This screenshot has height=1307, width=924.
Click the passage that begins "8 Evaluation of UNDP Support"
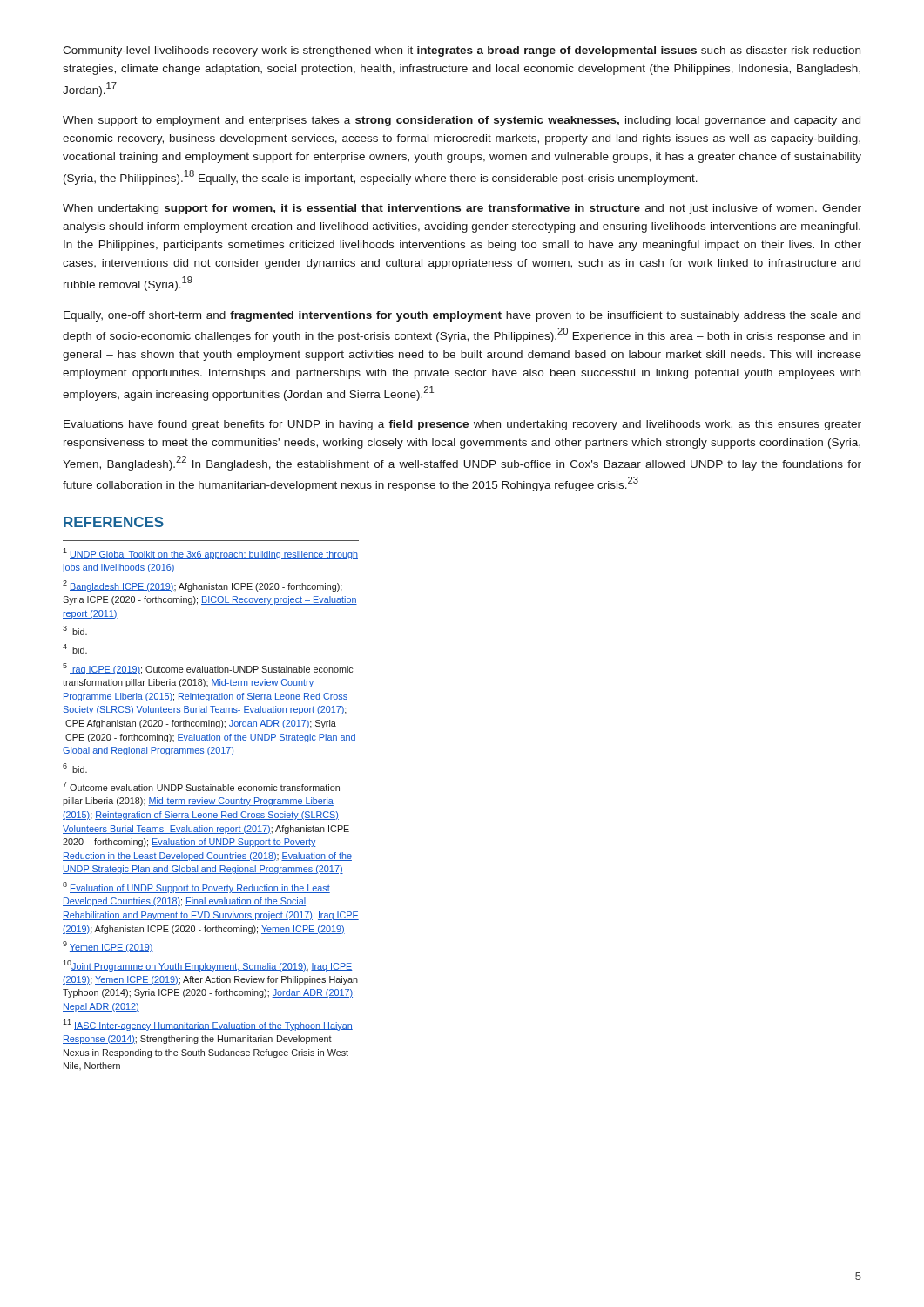tap(211, 907)
